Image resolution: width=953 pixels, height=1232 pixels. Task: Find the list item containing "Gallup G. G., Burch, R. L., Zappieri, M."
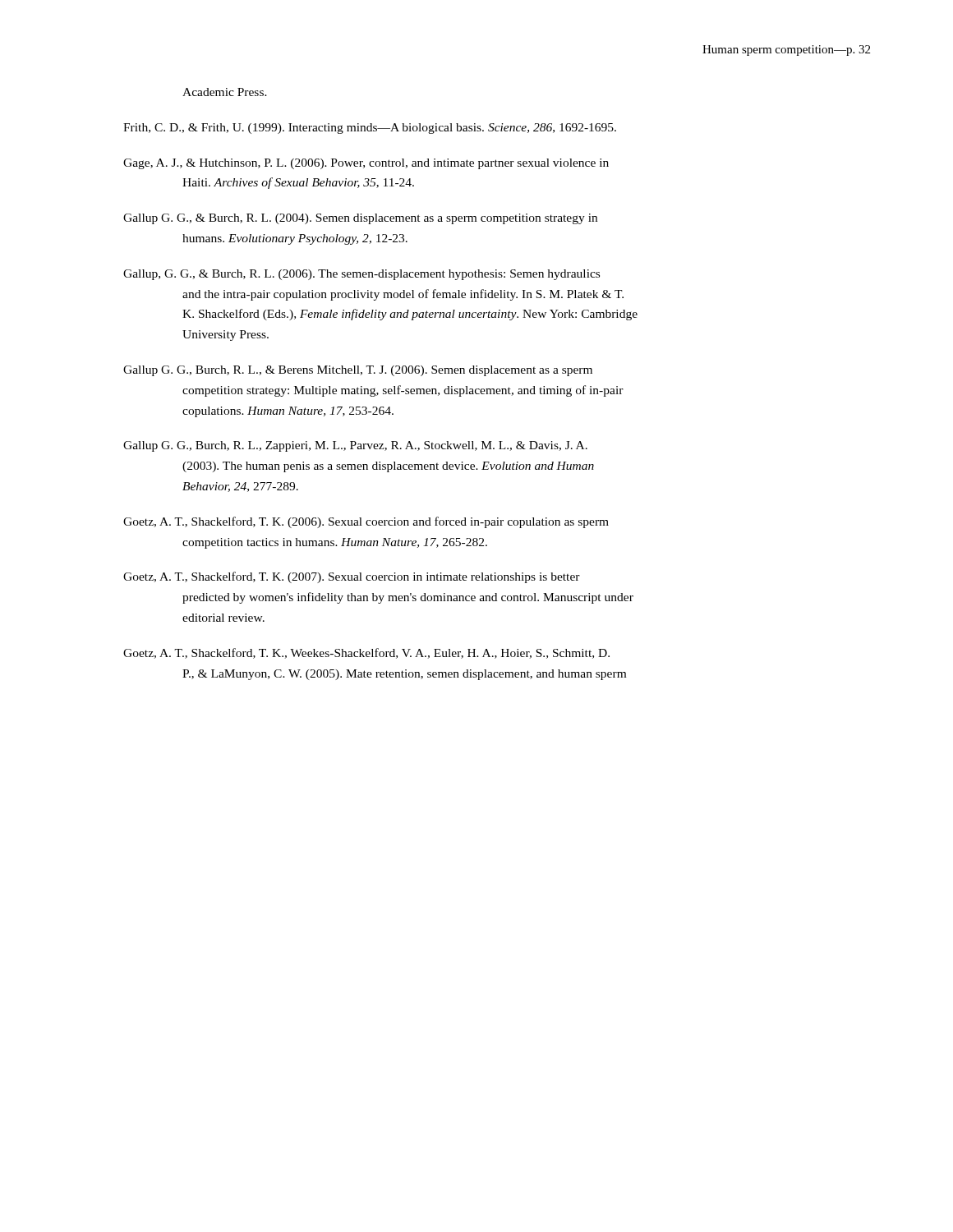(x=497, y=466)
